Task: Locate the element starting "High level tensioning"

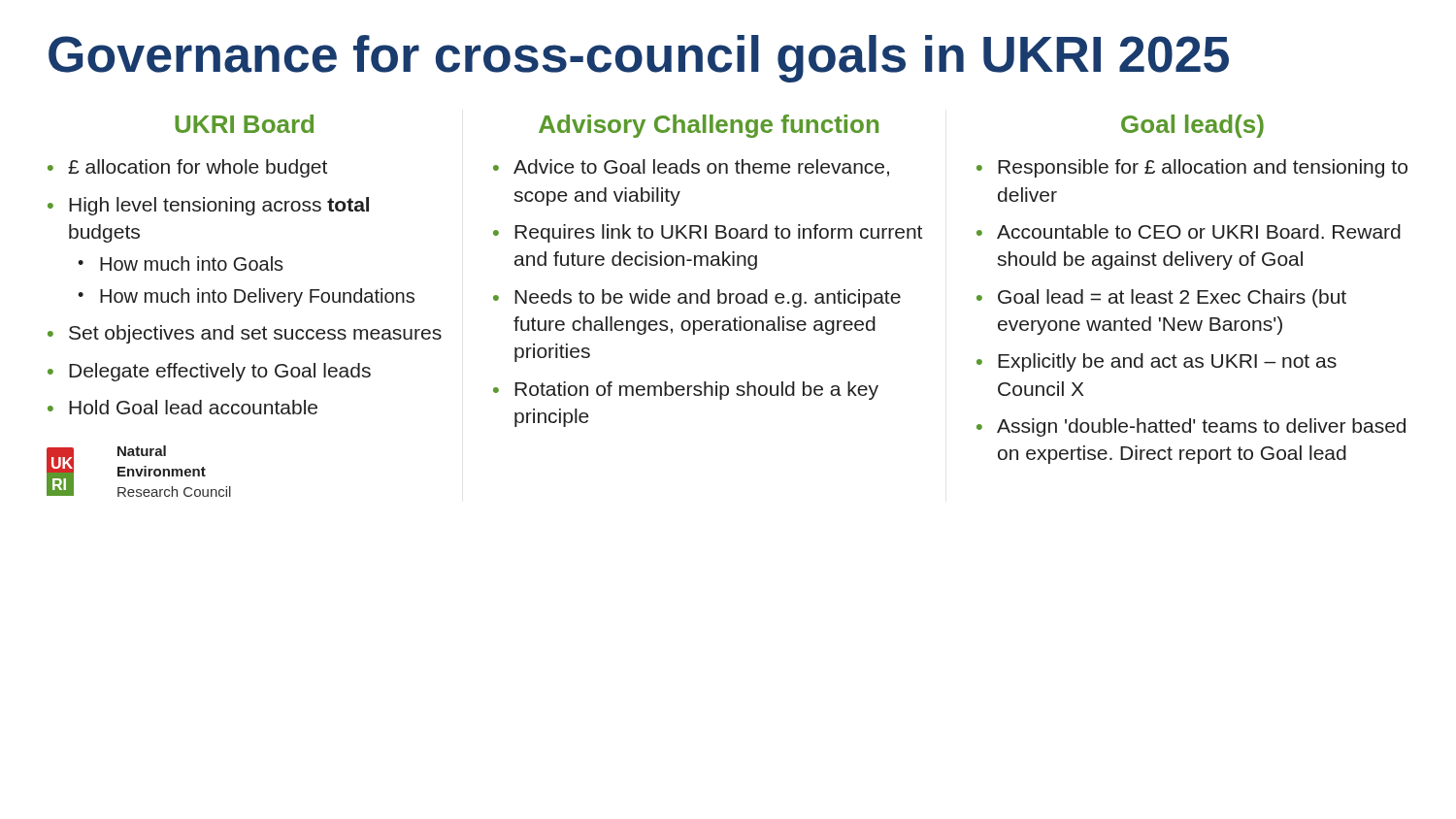Action: (245, 250)
